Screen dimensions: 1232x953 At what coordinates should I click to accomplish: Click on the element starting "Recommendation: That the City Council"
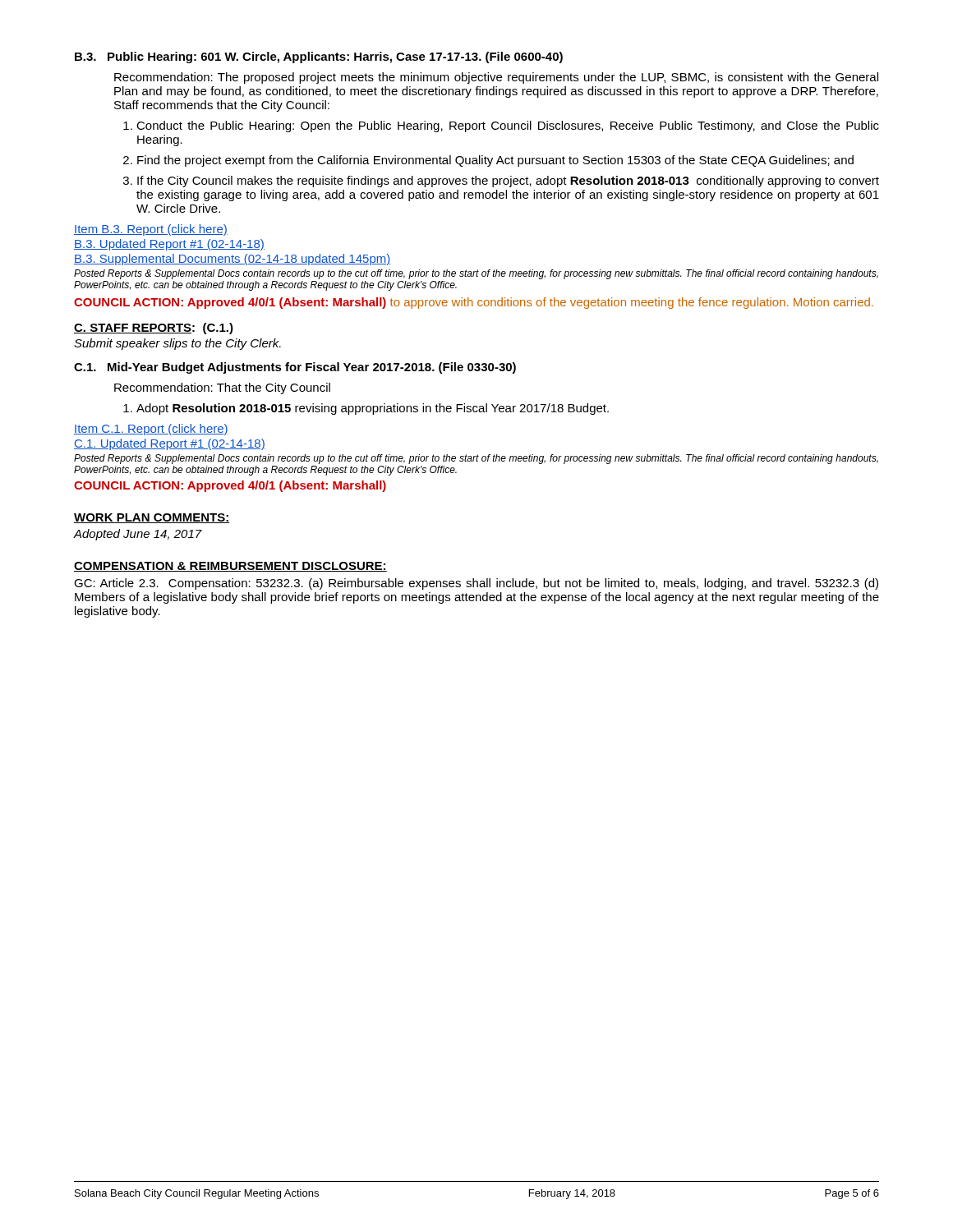pos(222,387)
